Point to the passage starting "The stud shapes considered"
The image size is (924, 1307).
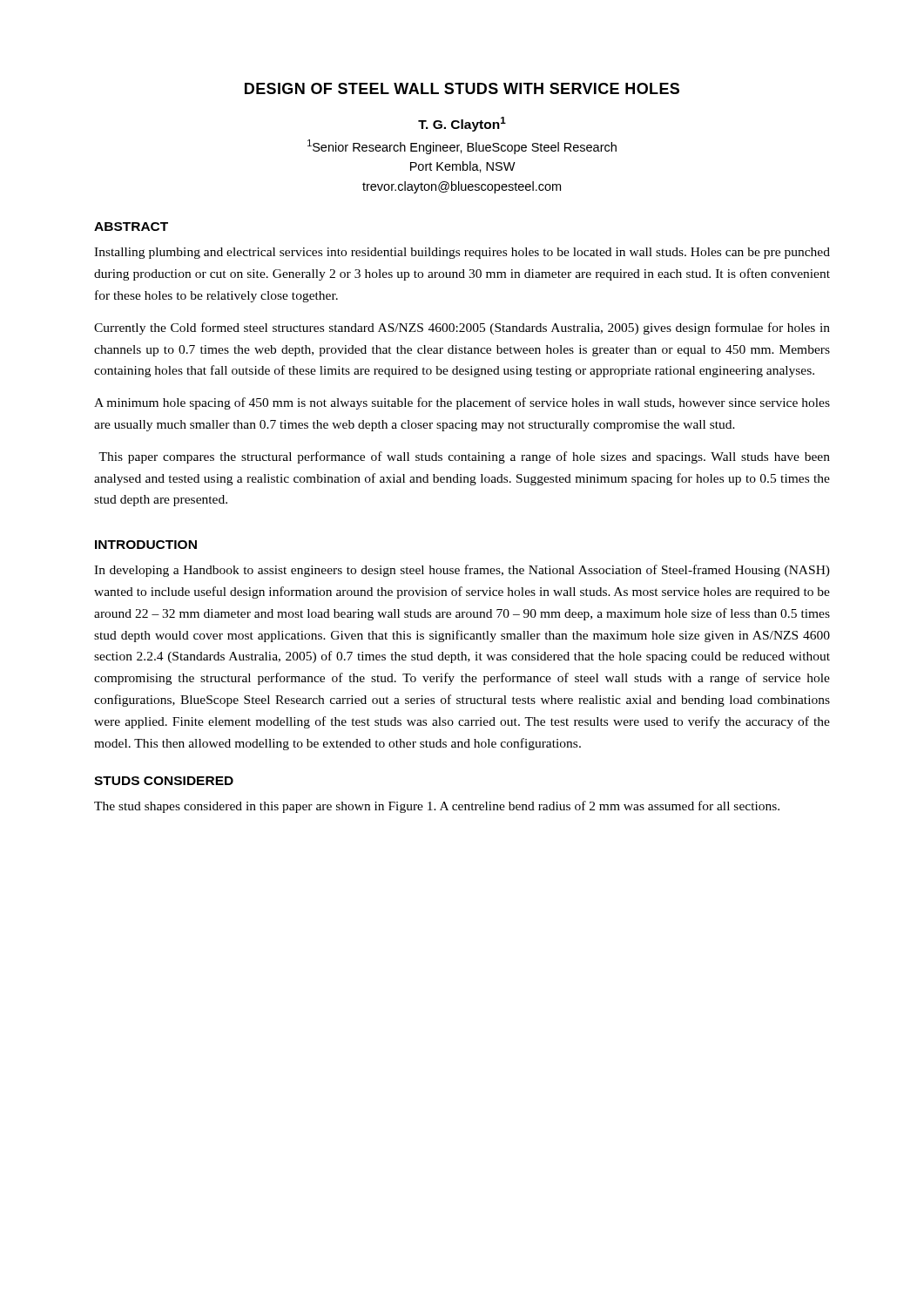pyautogui.click(x=462, y=807)
